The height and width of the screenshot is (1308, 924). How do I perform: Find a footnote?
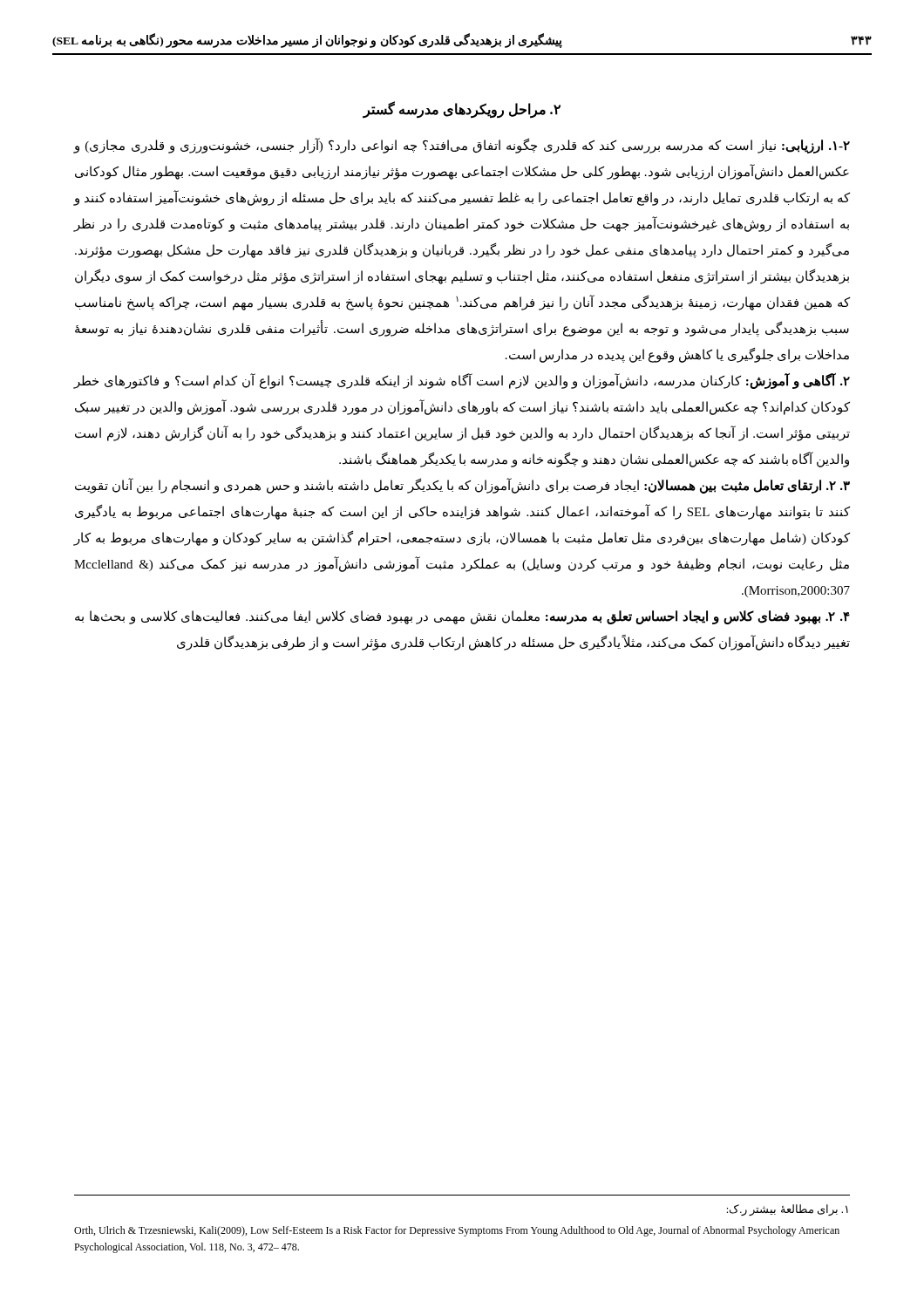(x=462, y=1228)
